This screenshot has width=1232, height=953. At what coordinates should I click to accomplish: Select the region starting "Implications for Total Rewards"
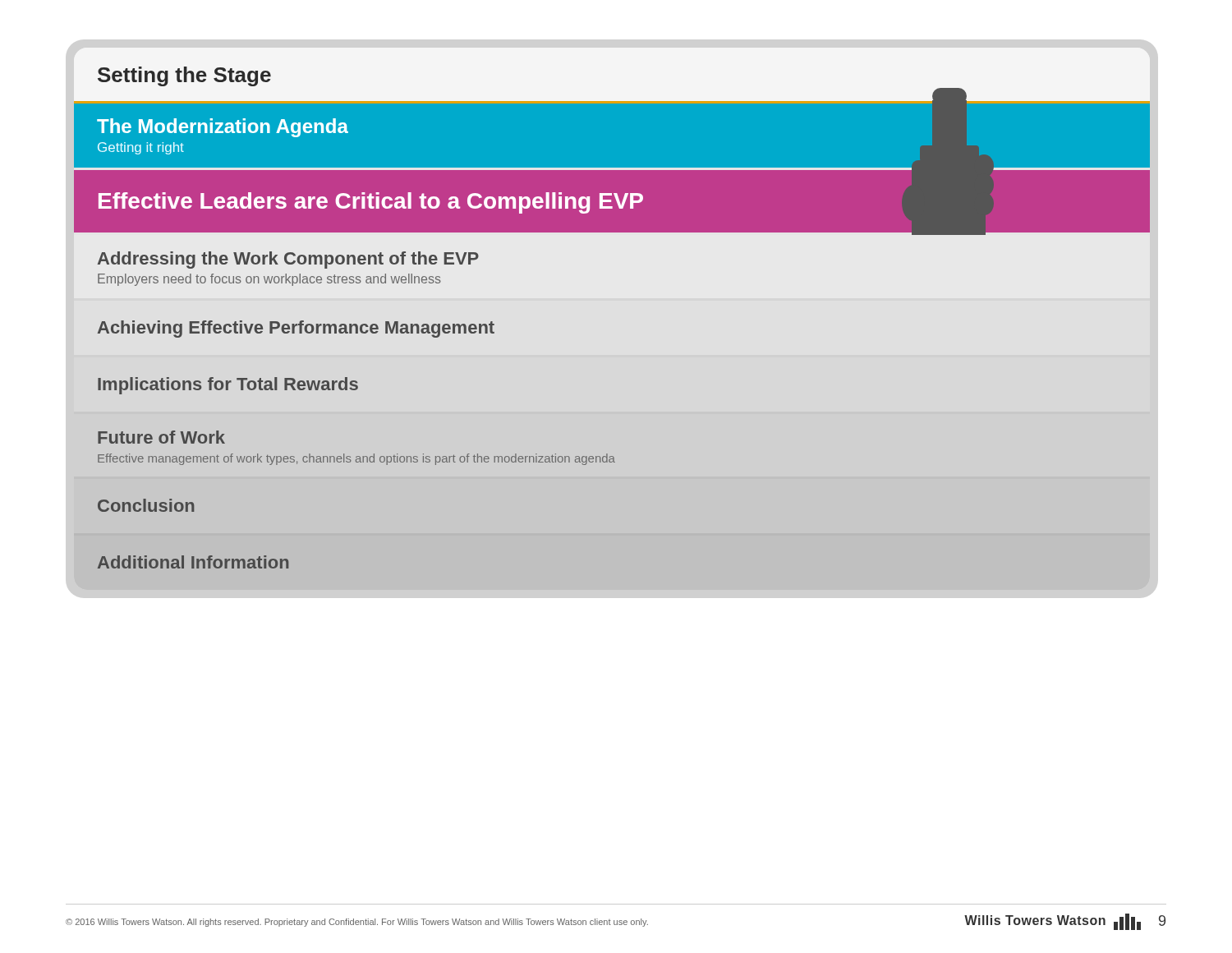[228, 384]
